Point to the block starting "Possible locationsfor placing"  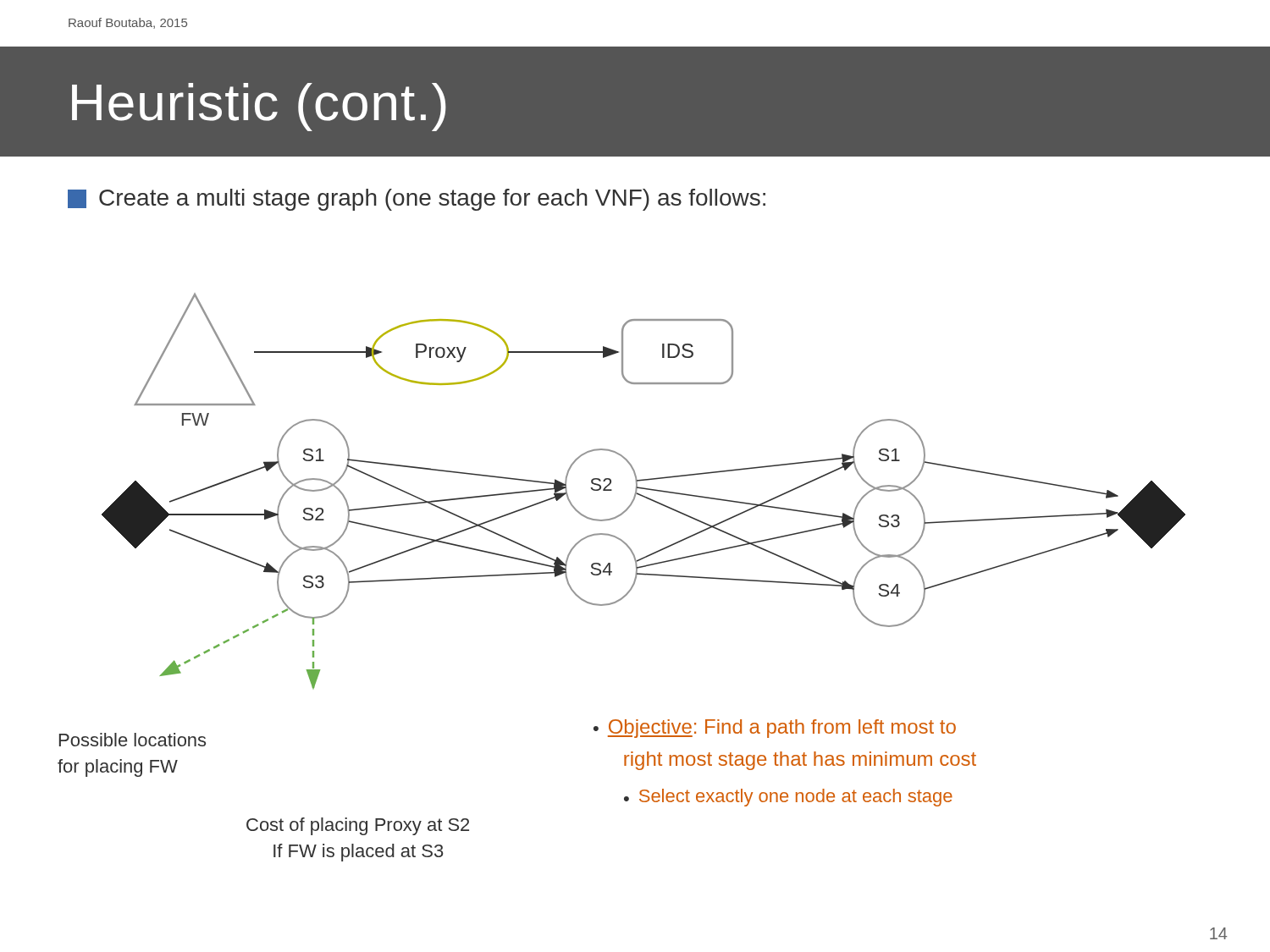(132, 753)
